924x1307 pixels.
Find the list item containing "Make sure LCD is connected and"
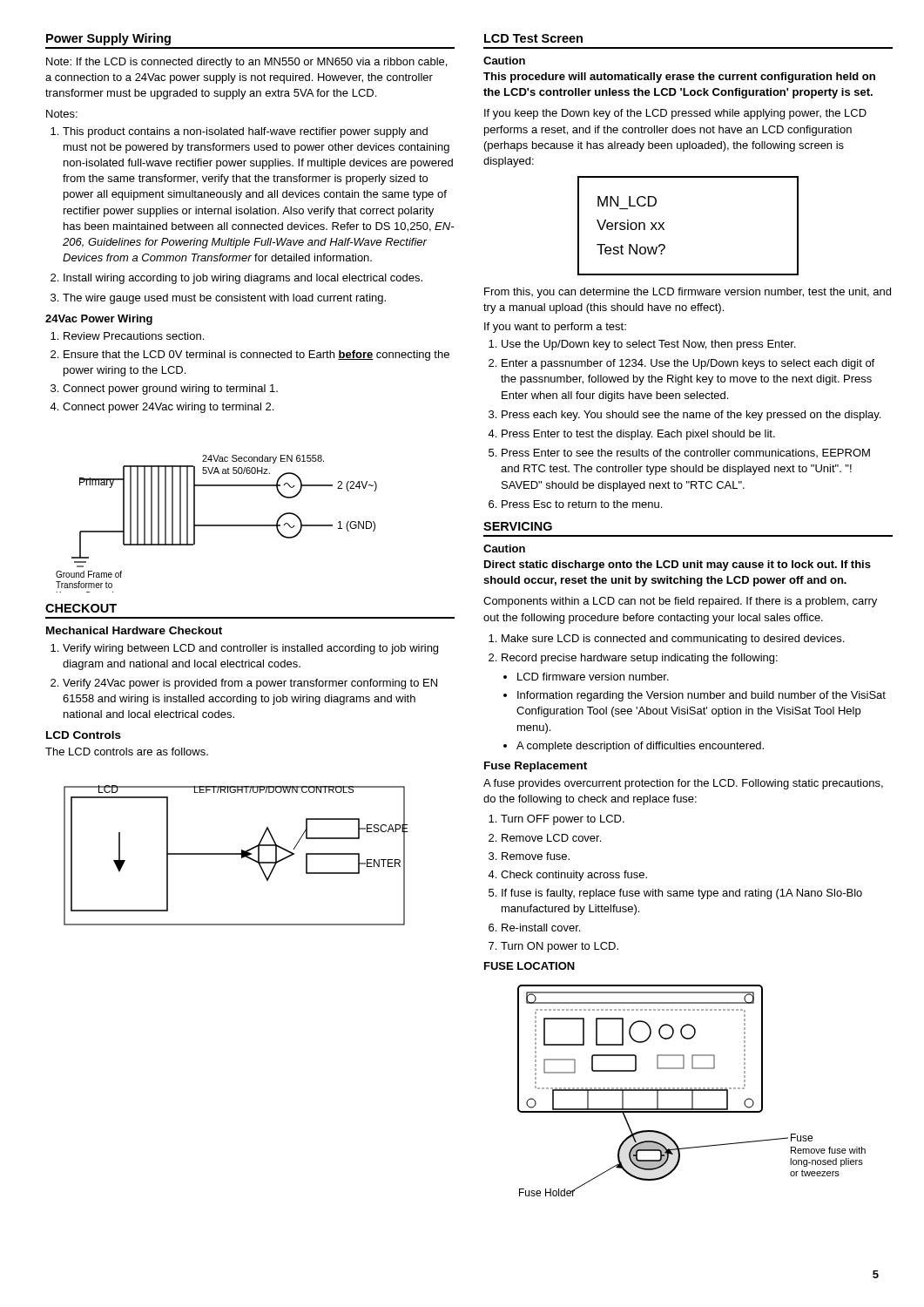pyautogui.click(x=673, y=638)
